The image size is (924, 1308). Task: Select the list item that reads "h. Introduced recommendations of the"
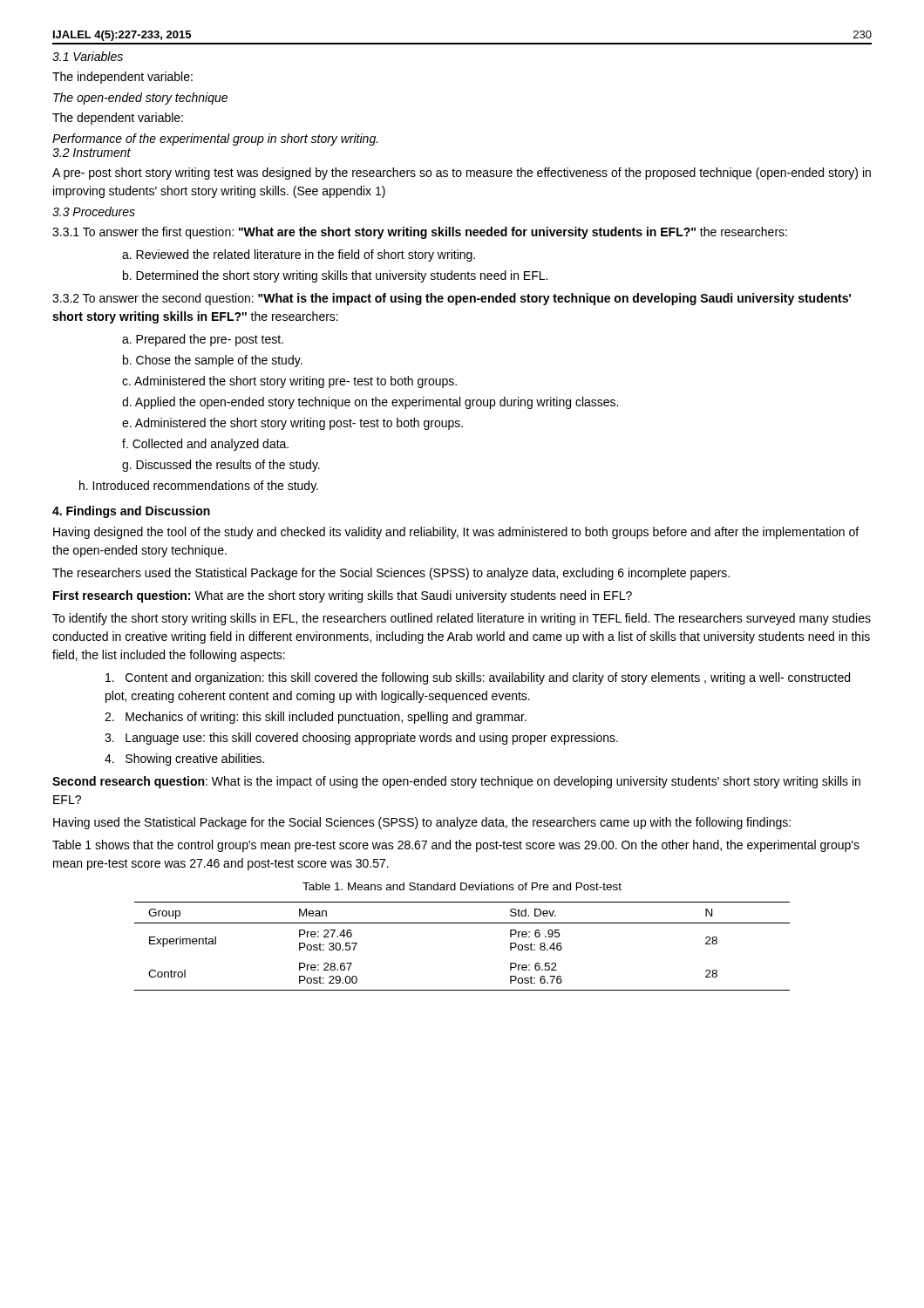[199, 486]
